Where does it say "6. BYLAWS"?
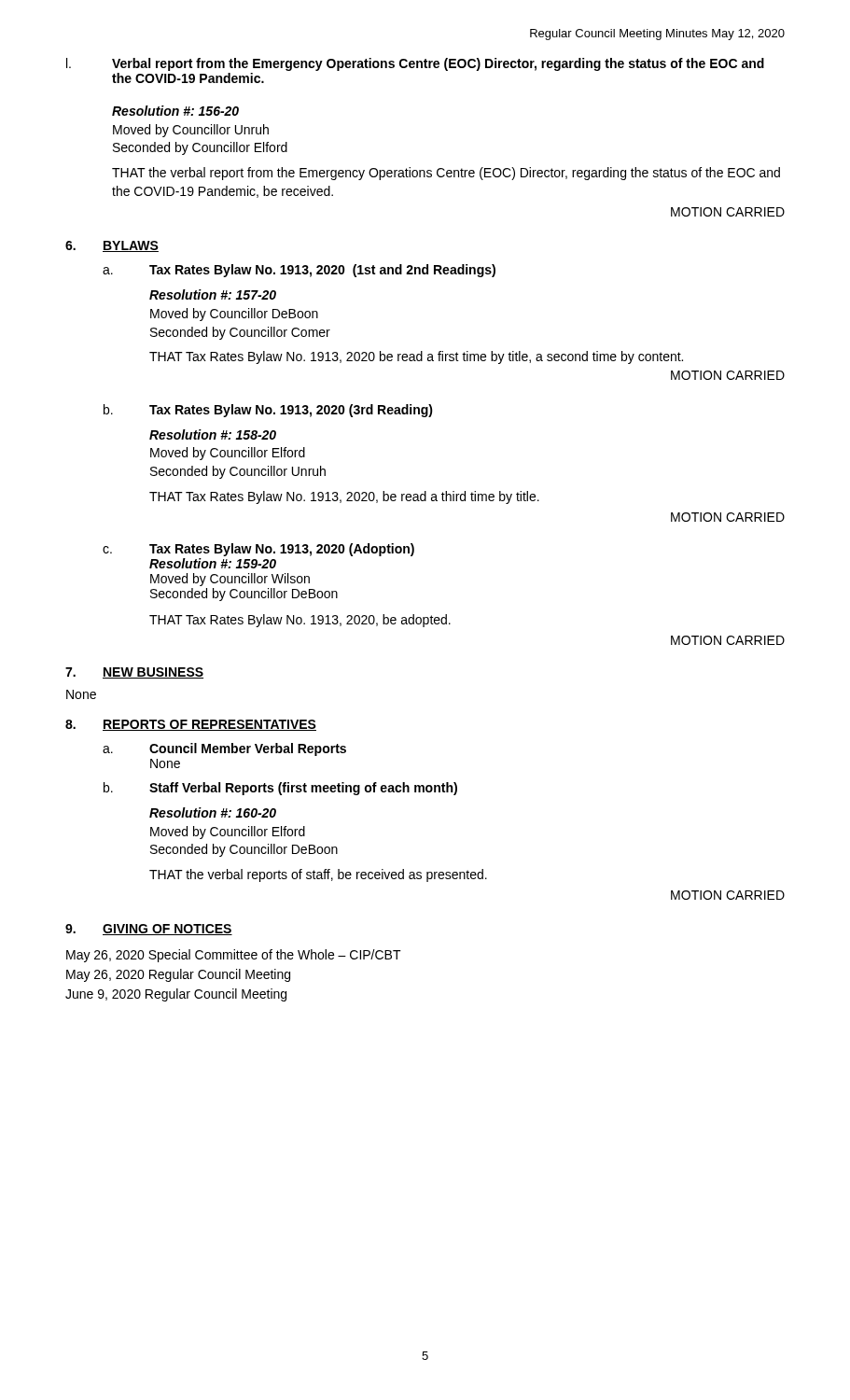850x1400 pixels. (x=112, y=246)
